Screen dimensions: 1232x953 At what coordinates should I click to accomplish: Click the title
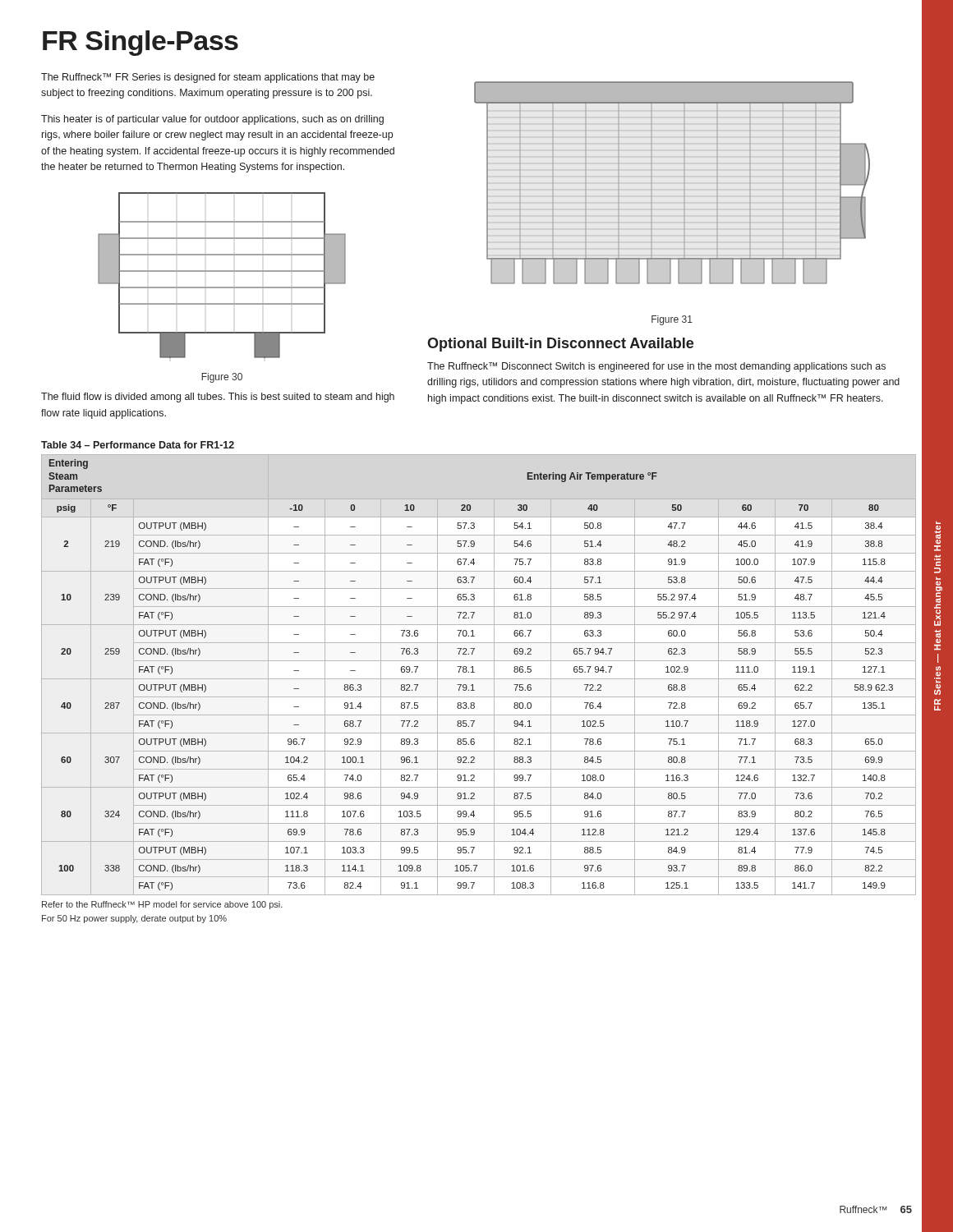tap(140, 40)
